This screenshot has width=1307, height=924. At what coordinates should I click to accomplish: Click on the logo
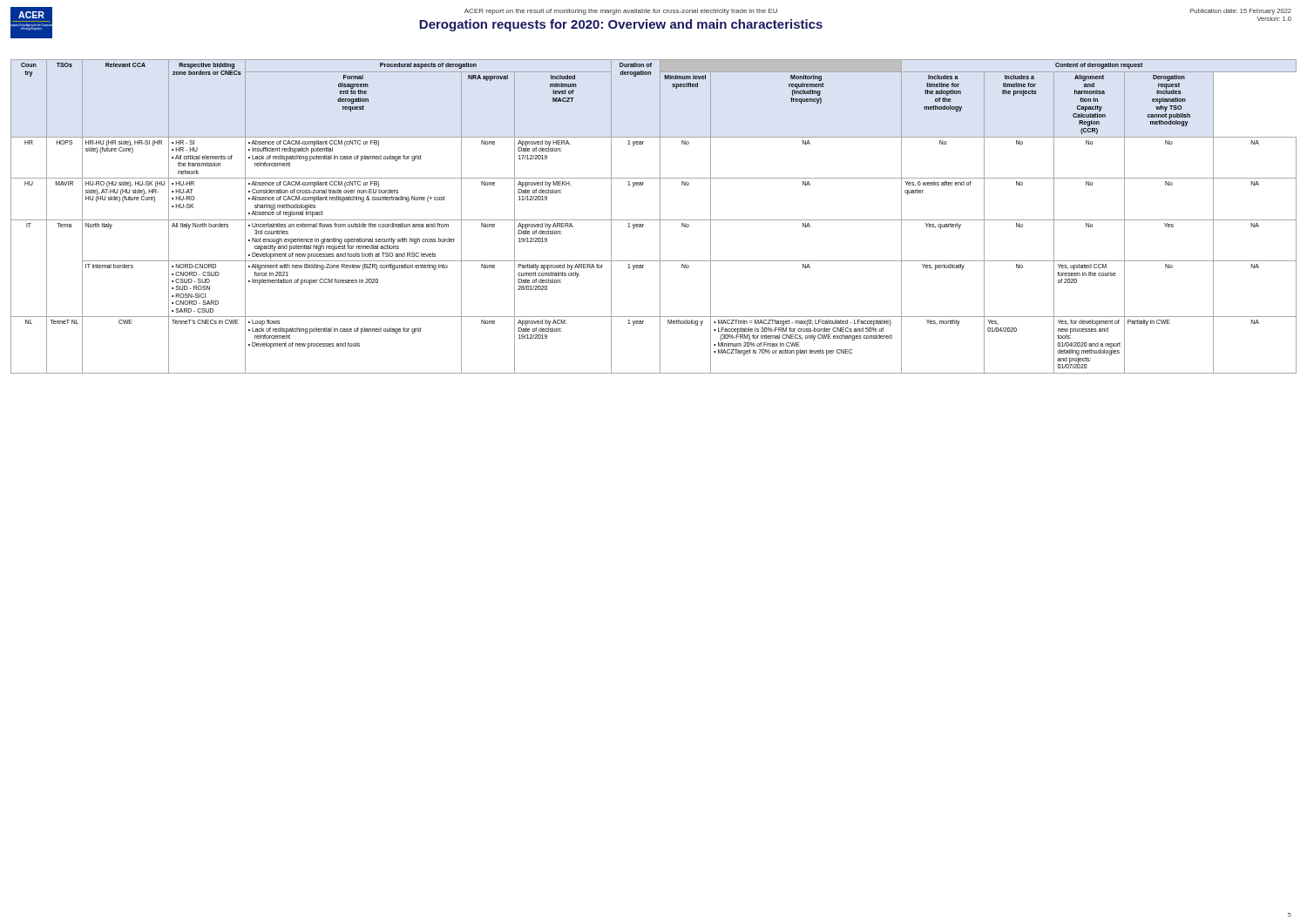tap(31, 23)
